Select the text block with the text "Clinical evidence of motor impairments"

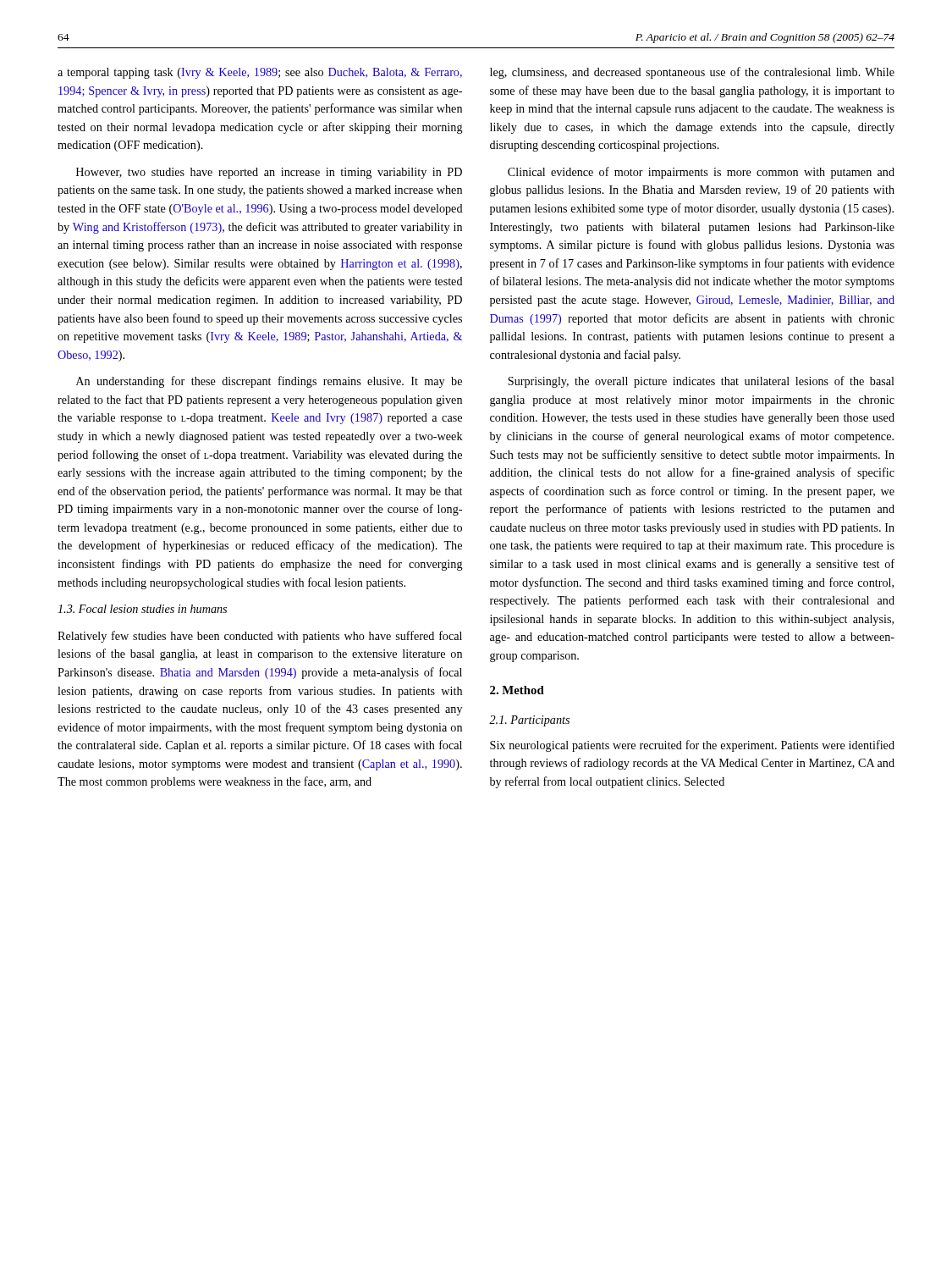tap(692, 264)
